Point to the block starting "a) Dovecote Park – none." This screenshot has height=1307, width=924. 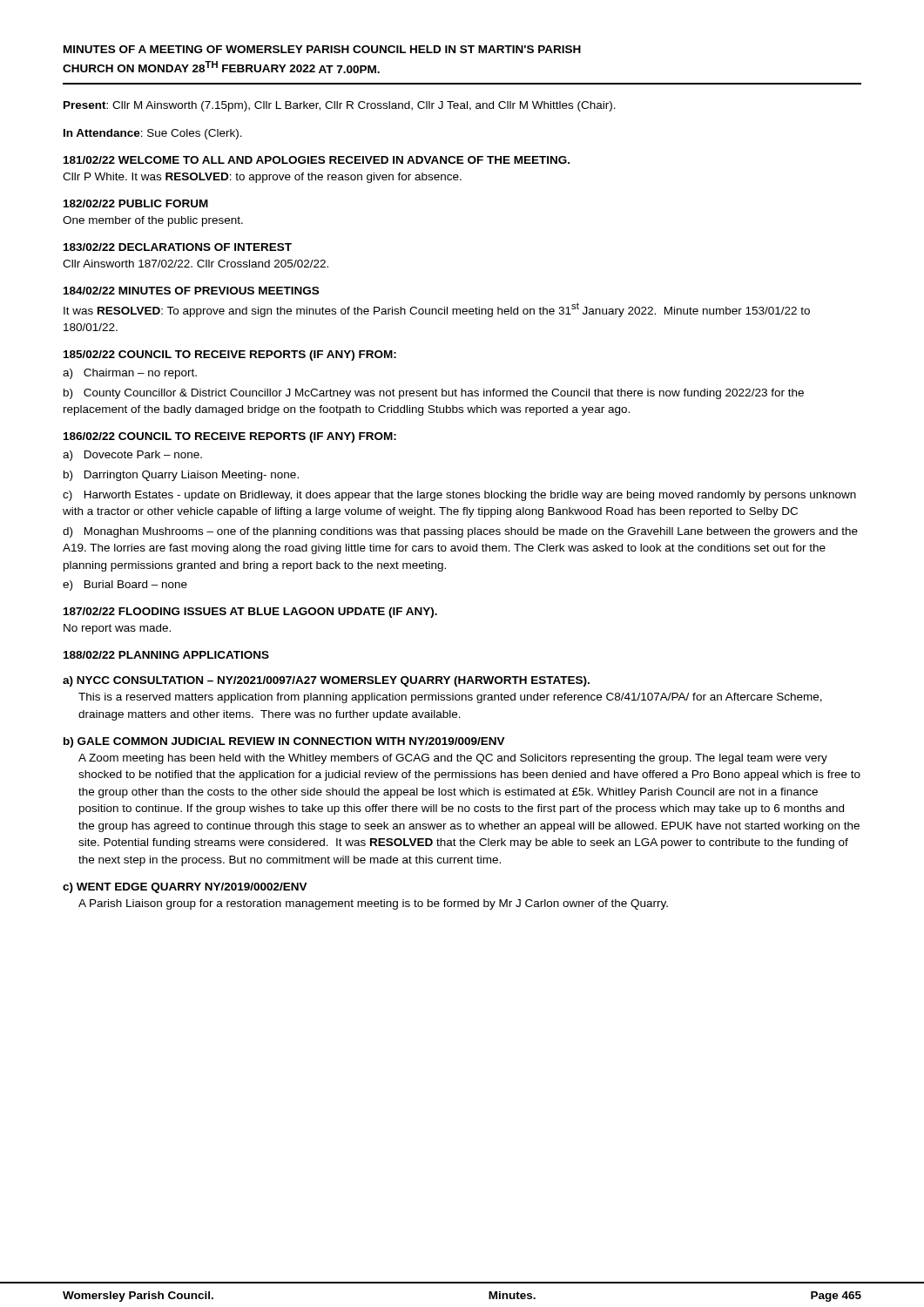tap(132, 456)
